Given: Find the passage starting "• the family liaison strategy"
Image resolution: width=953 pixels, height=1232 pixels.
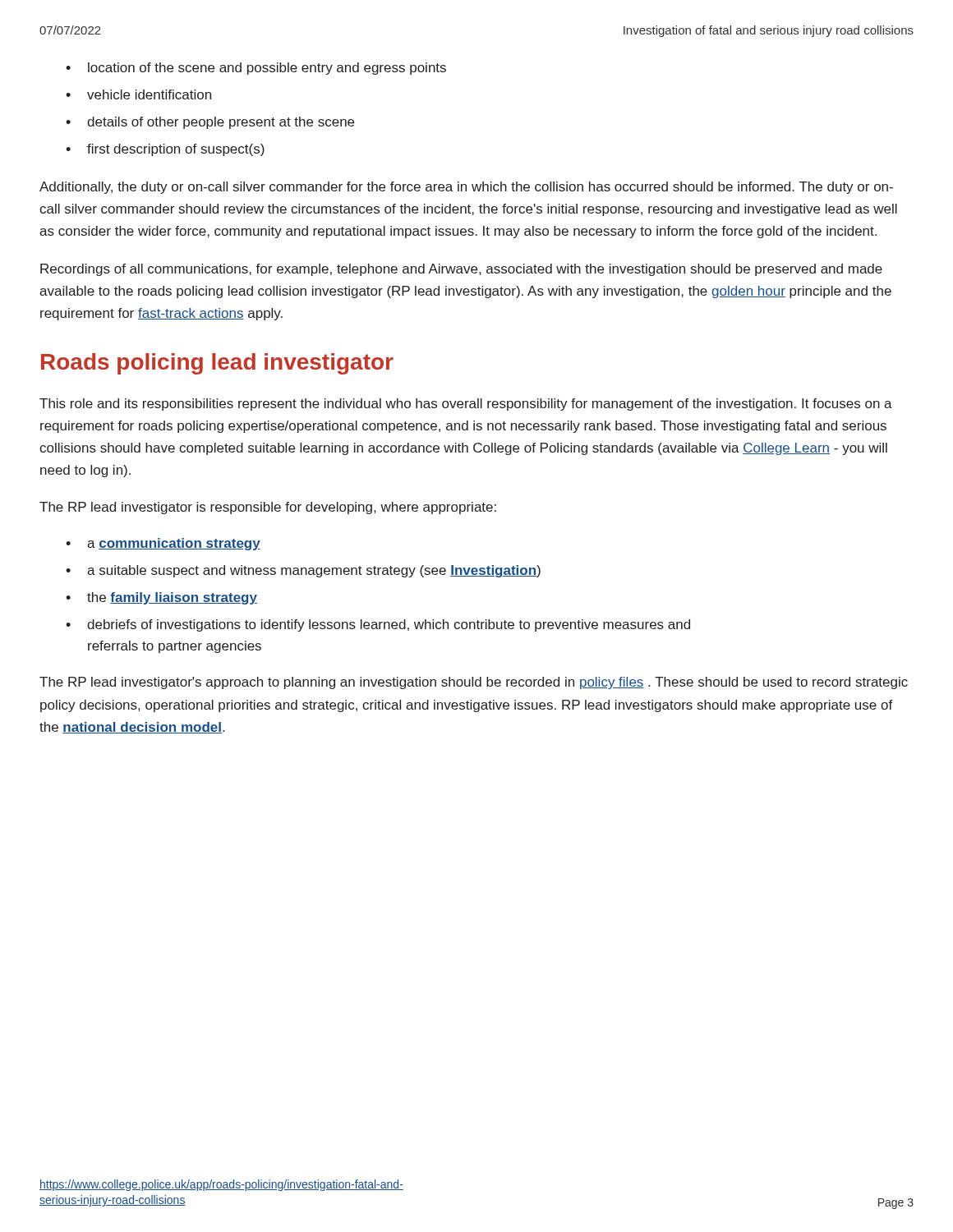Looking at the screenshot, I should 161,599.
